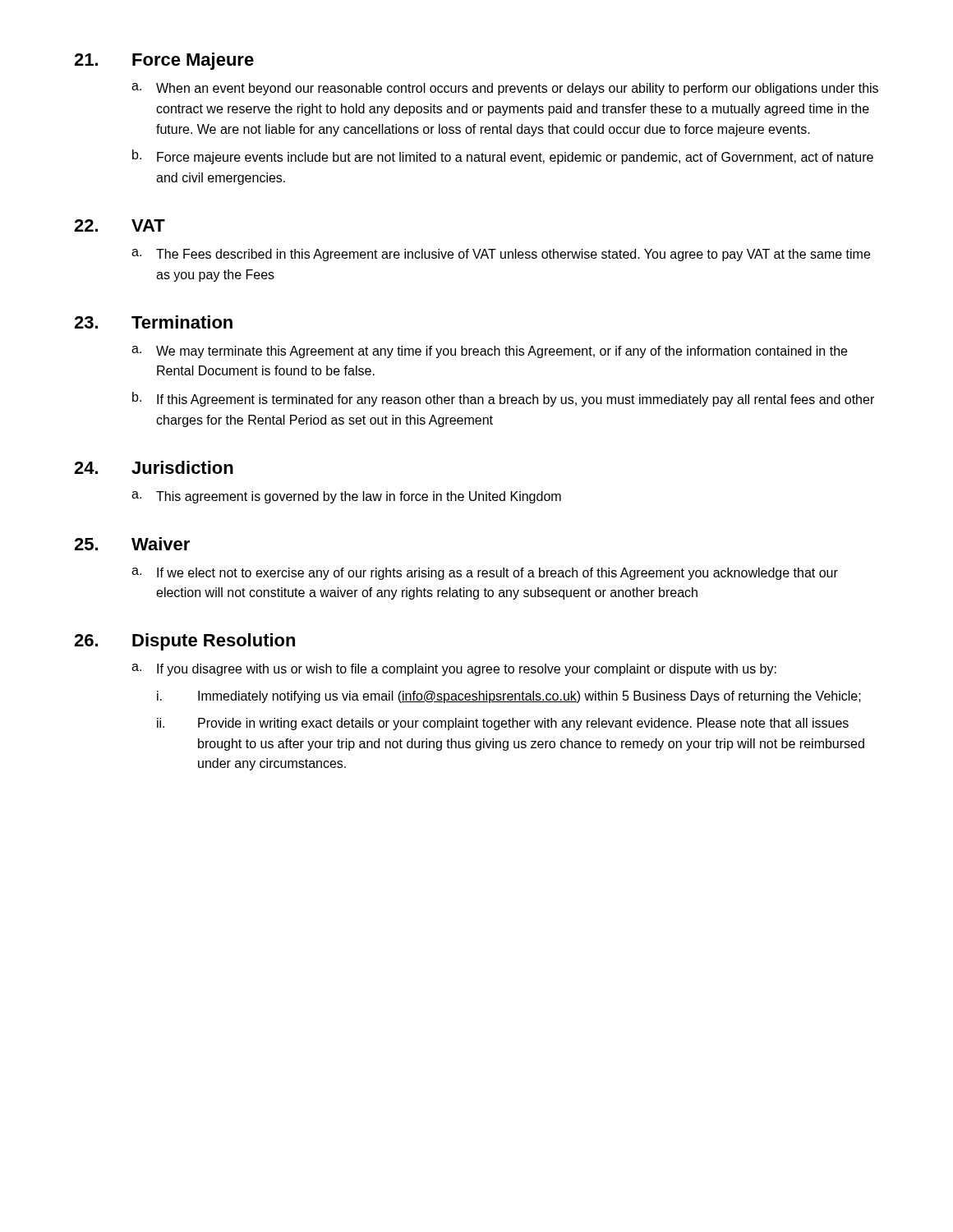Point to the region starting "22. VAT"
The height and width of the screenshot is (1232, 953).
pos(148,226)
